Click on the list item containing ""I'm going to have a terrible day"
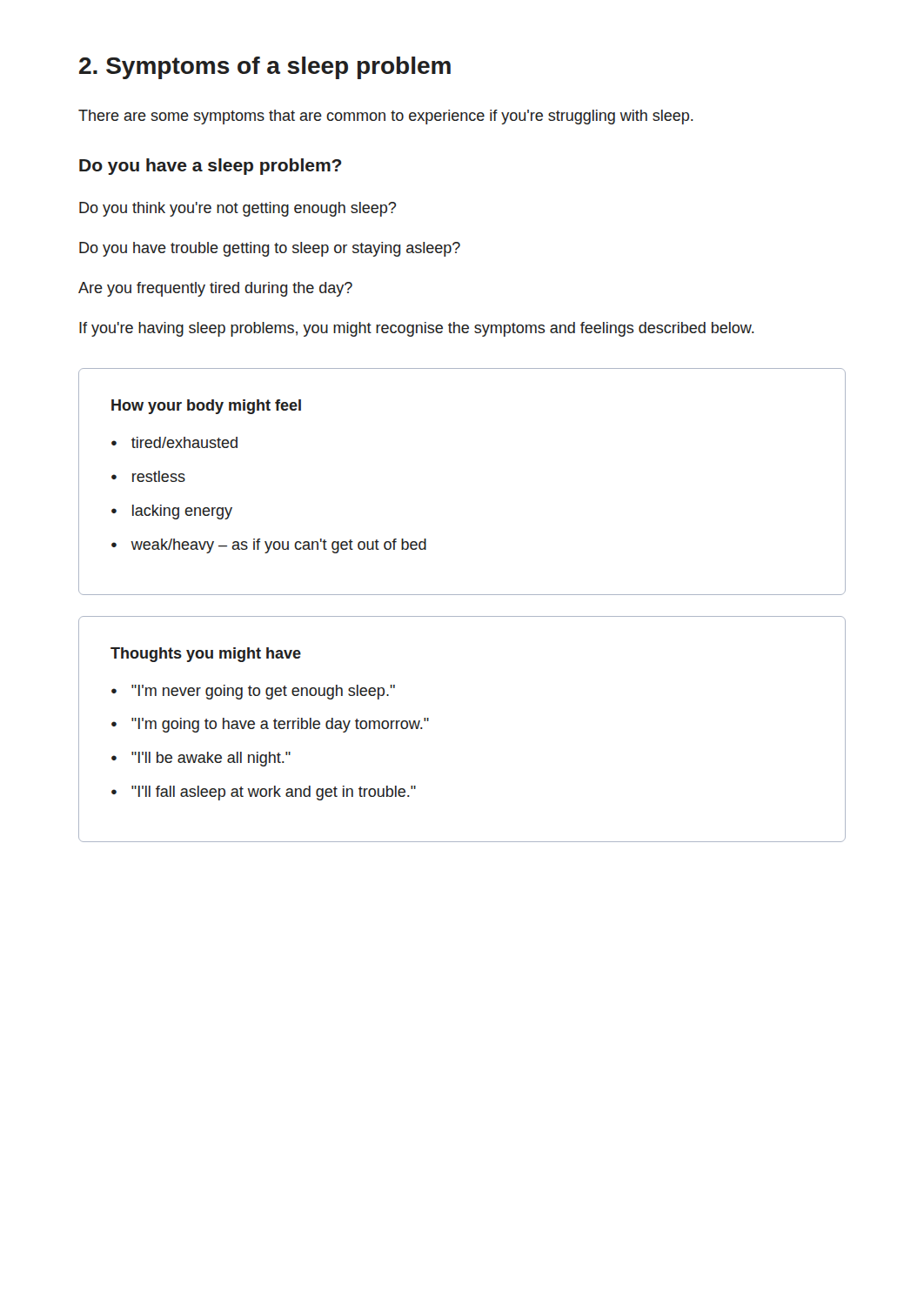 [270, 725]
